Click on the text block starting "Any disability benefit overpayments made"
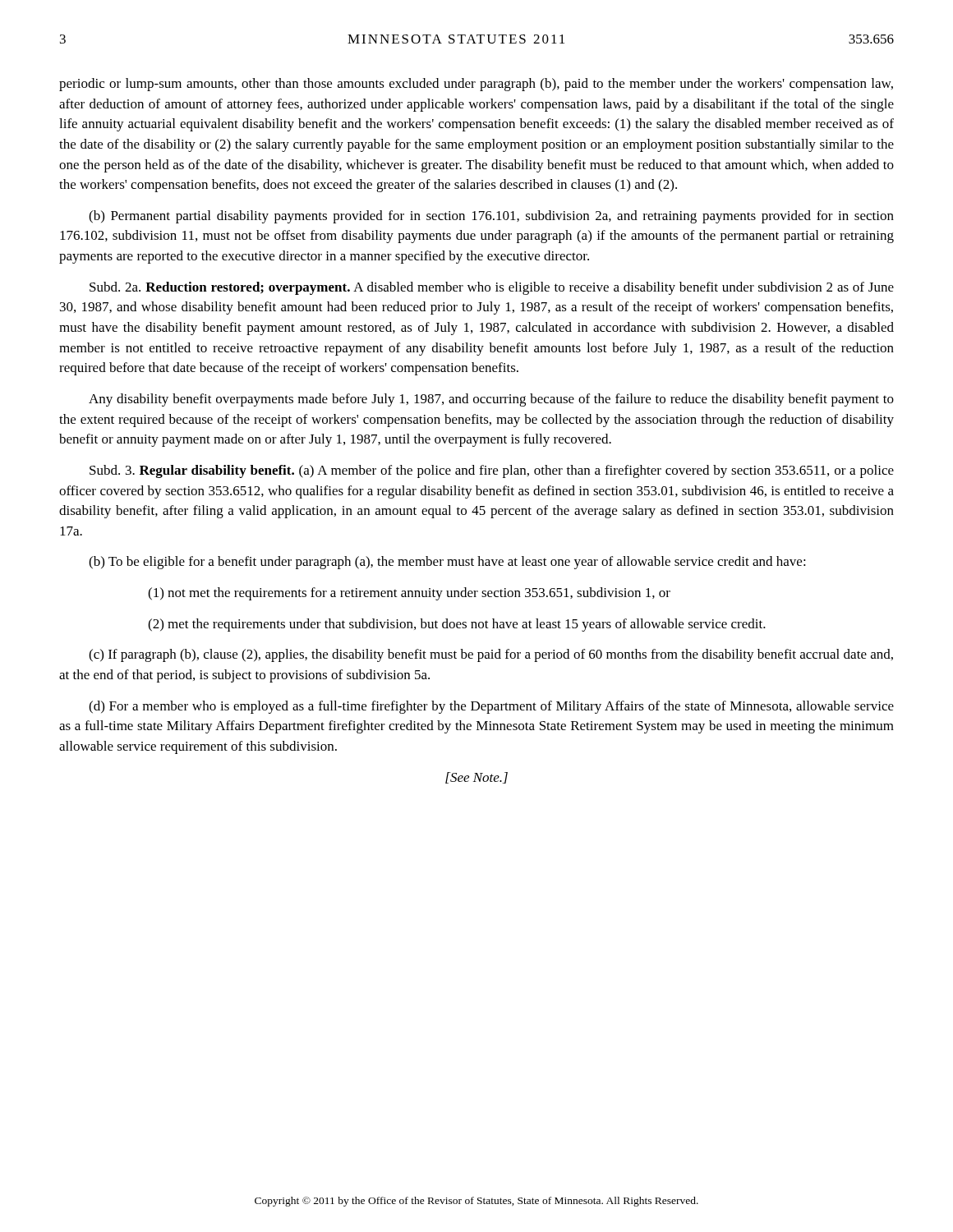This screenshot has height=1232, width=953. tap(476, 419)
